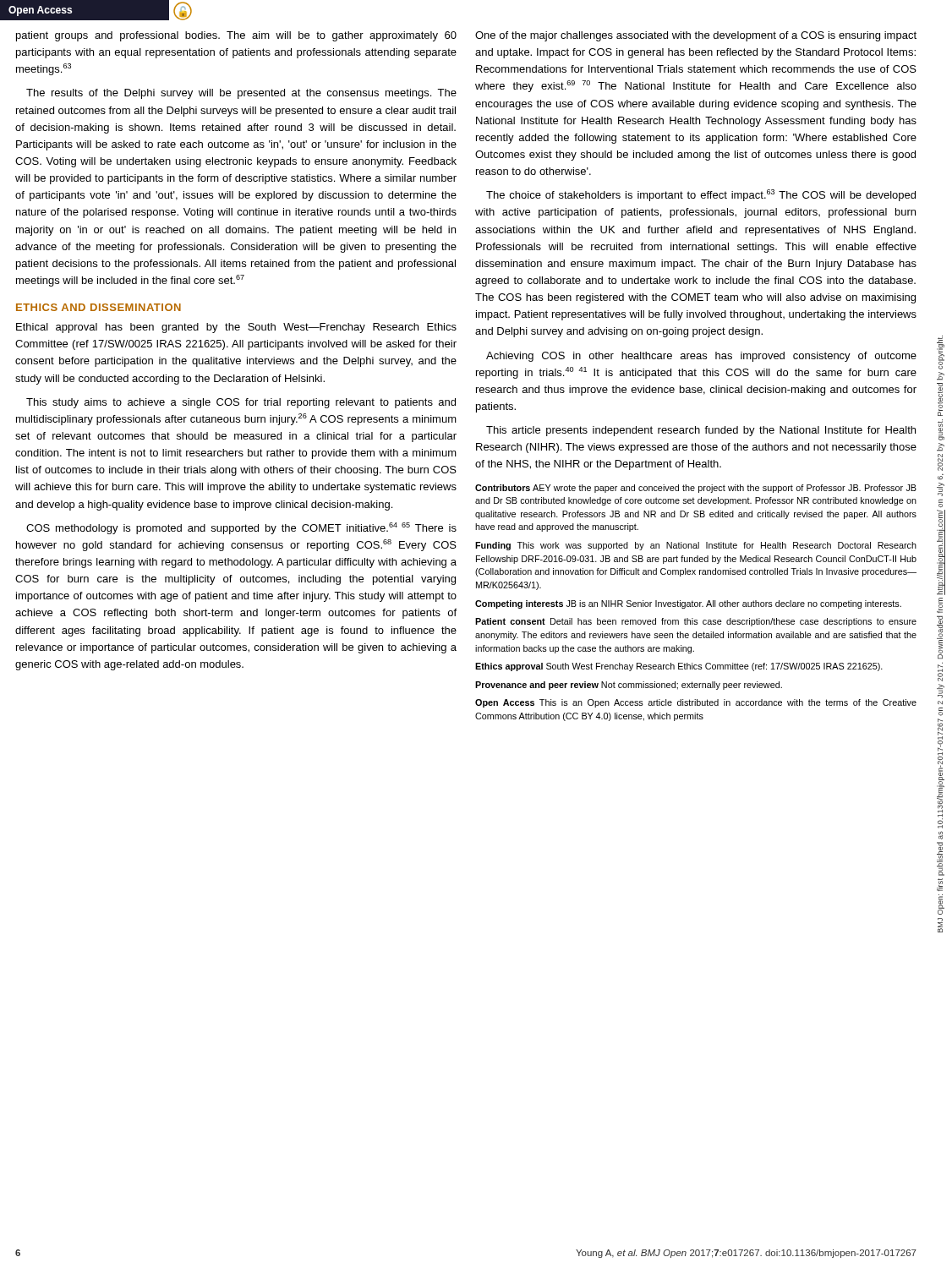Point to the passage starting "Competing interests JB is an NIHR Senior Investigator."
This screenshot has width=952, height=1268.
[688, 603]
